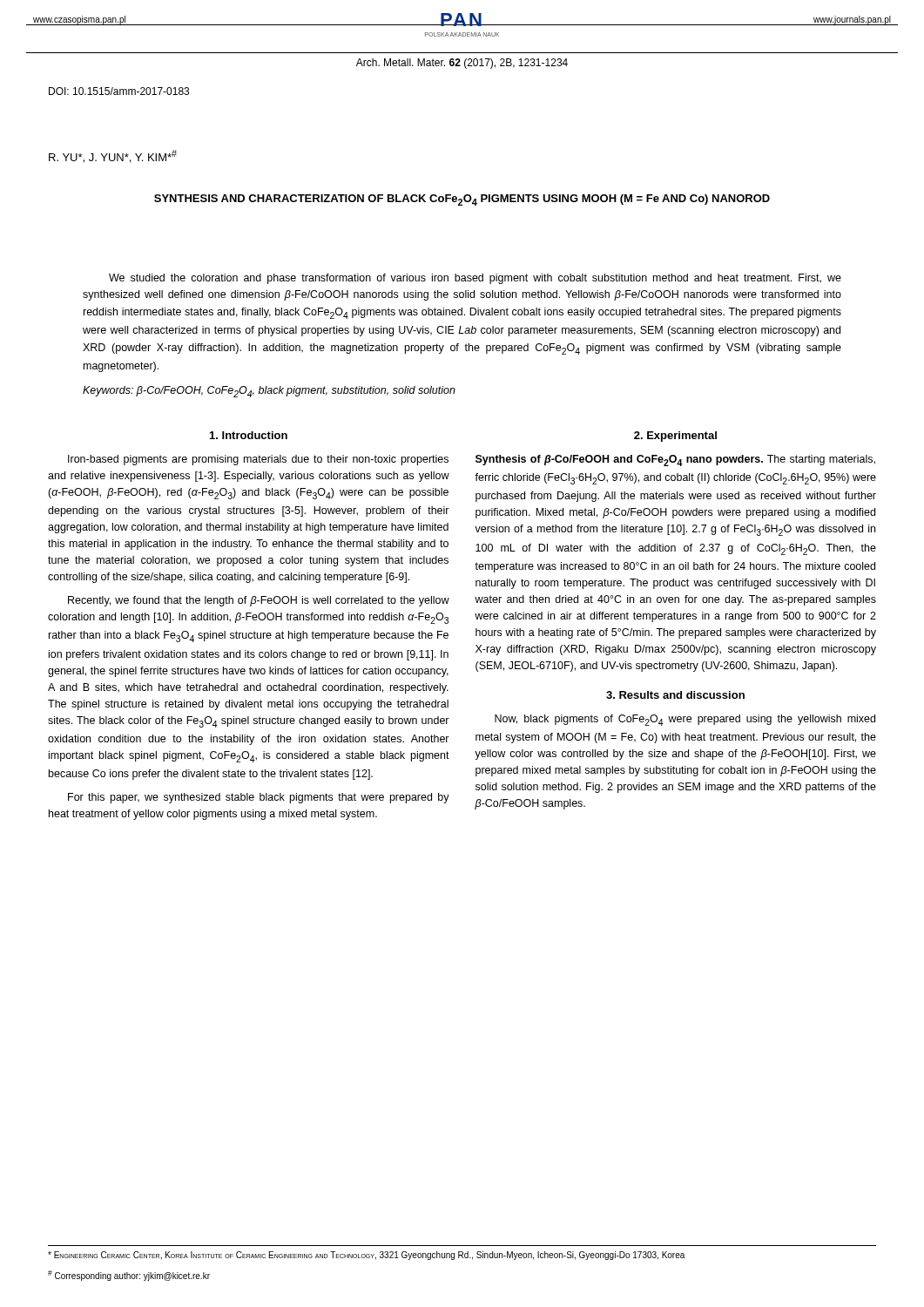Click the passage that begins "Iron-based pigments are"

click(248, 637)
